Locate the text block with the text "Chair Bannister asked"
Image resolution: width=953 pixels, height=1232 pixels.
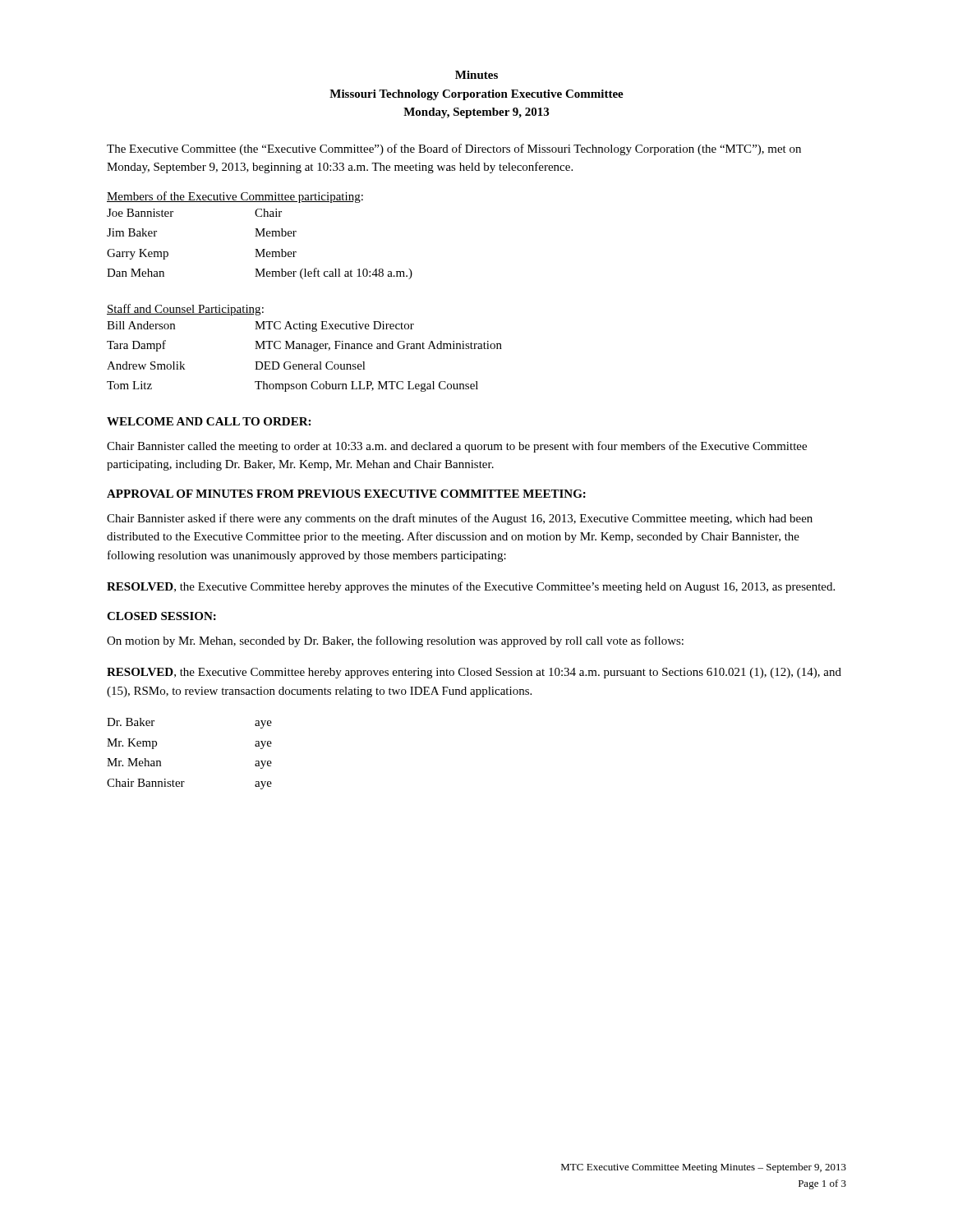(x=460, y=536)
